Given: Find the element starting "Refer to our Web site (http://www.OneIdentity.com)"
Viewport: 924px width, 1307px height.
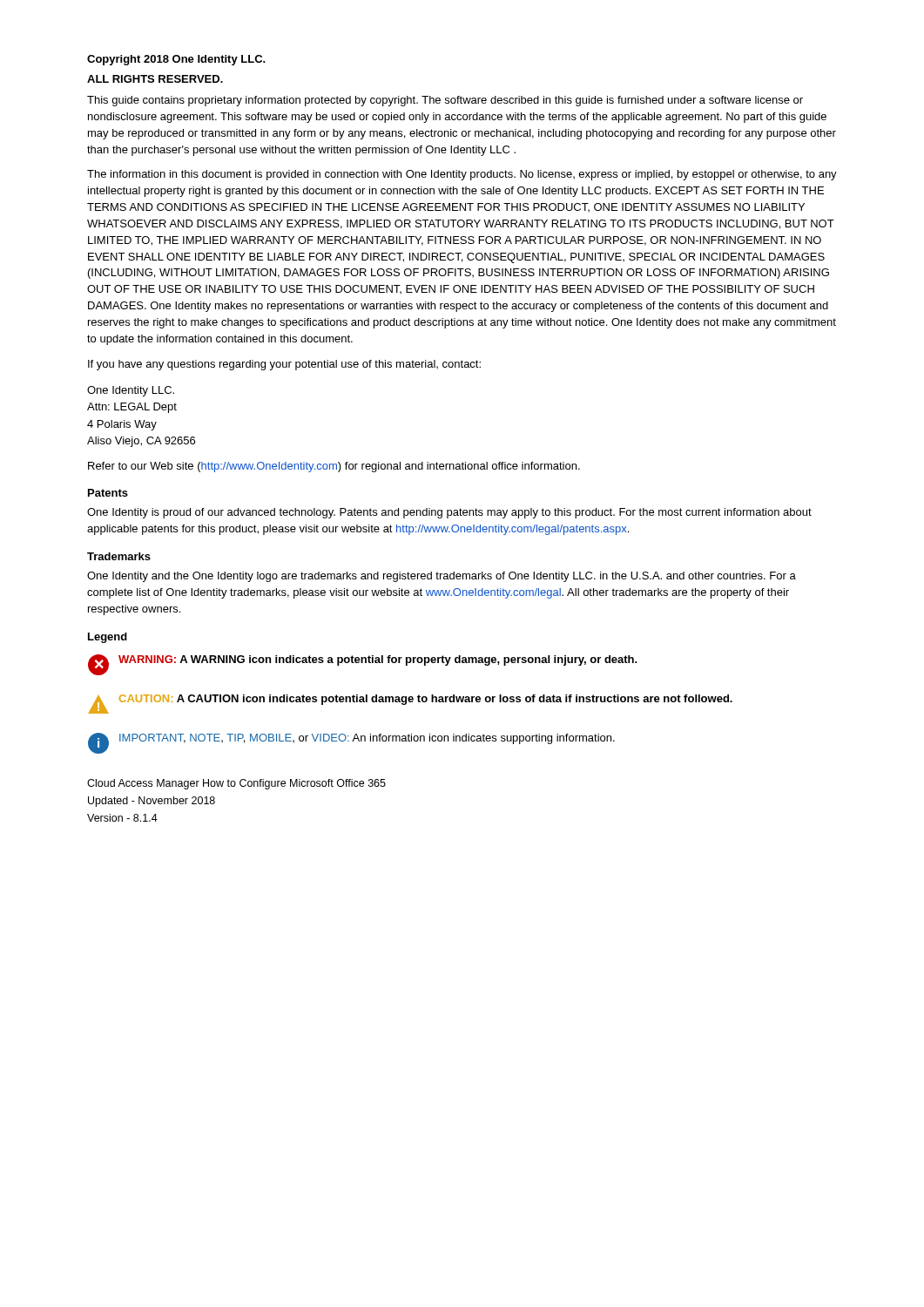Looking at the screenshot, I should tap(334, 465).
